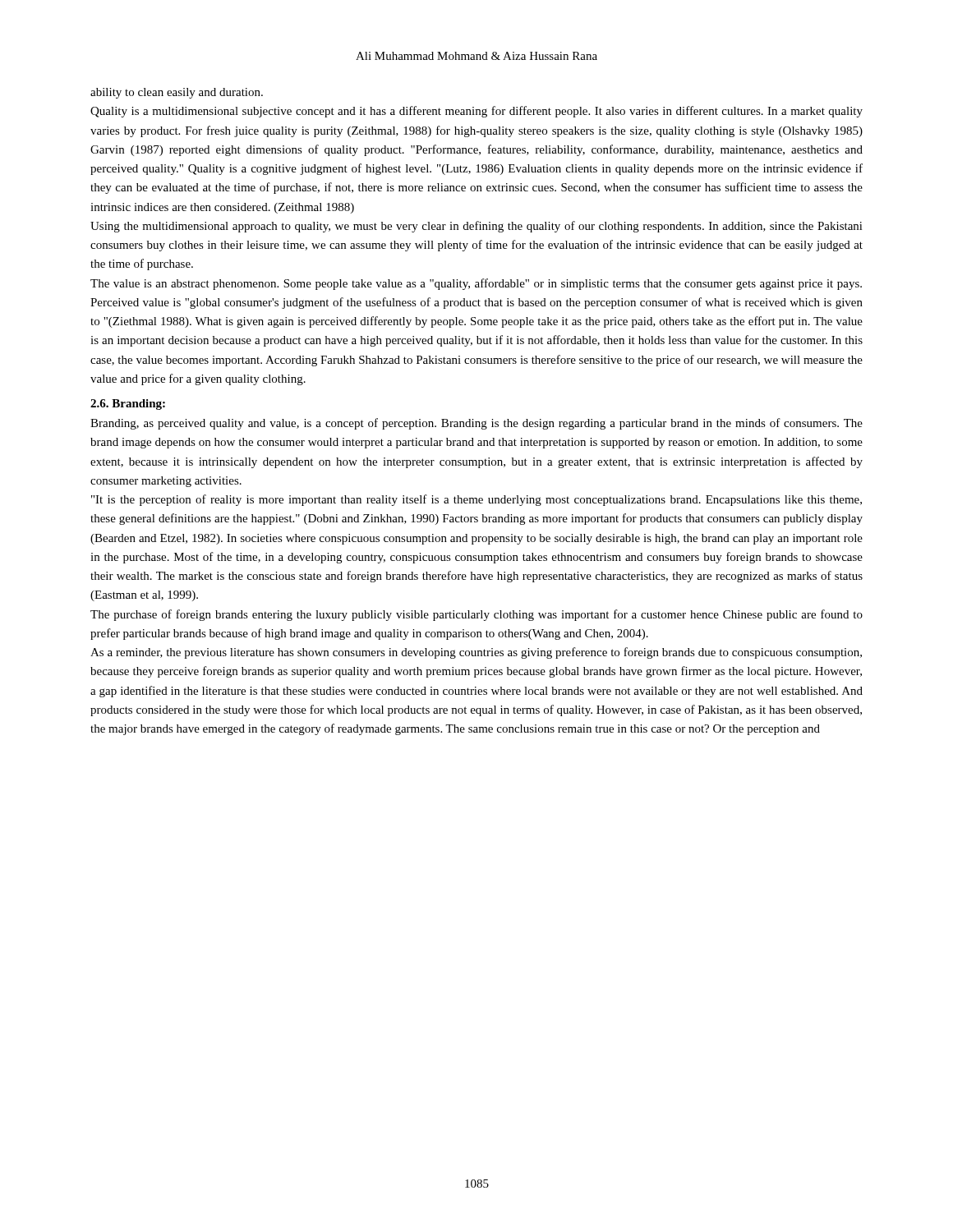Locate the text block with the text "Branding, as perceived quality and value, is a"
Image resolution: width=953 pixels, height=1232 pixels.
click(x=476, y=452)
